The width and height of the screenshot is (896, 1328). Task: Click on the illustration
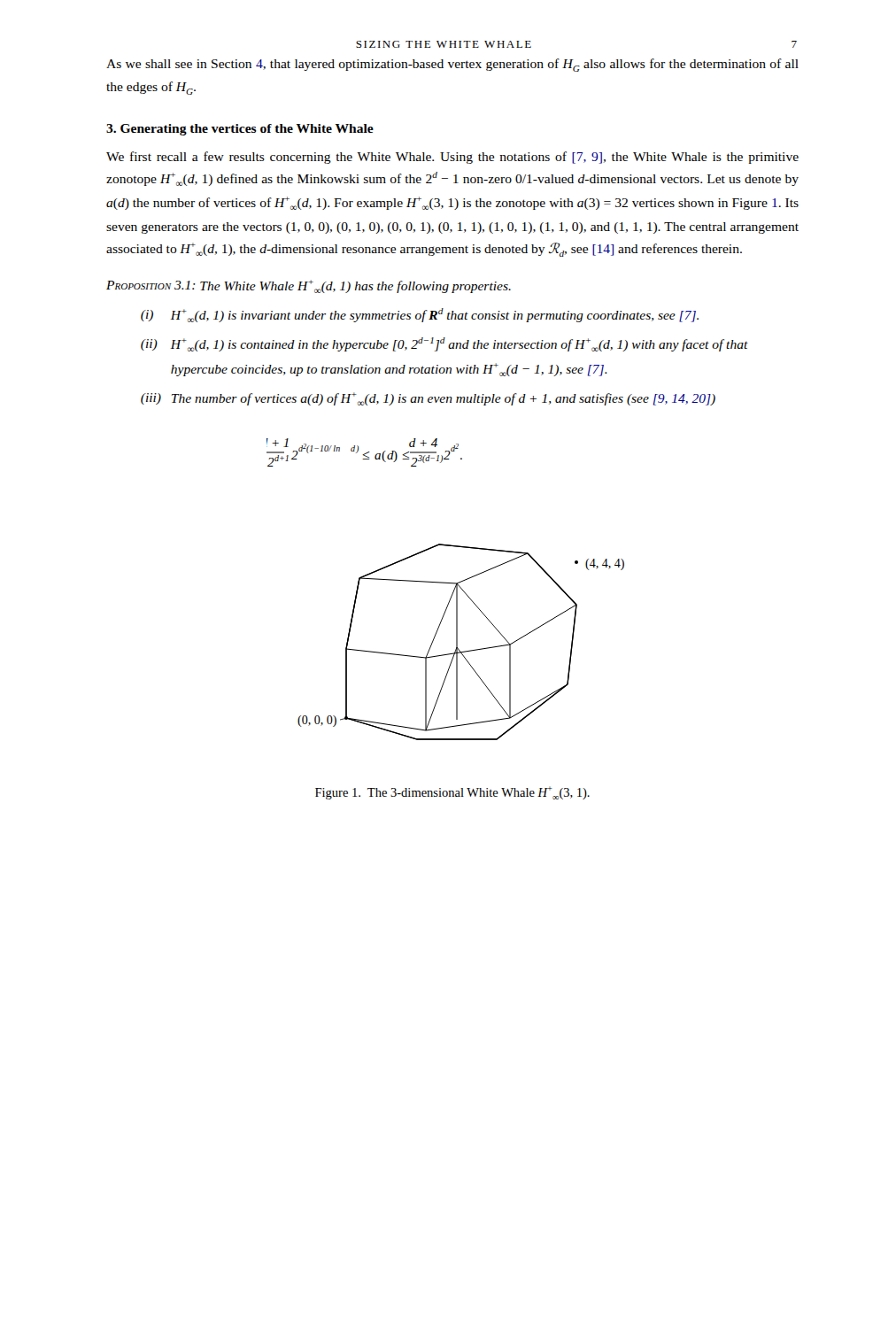tap(452, 638)
